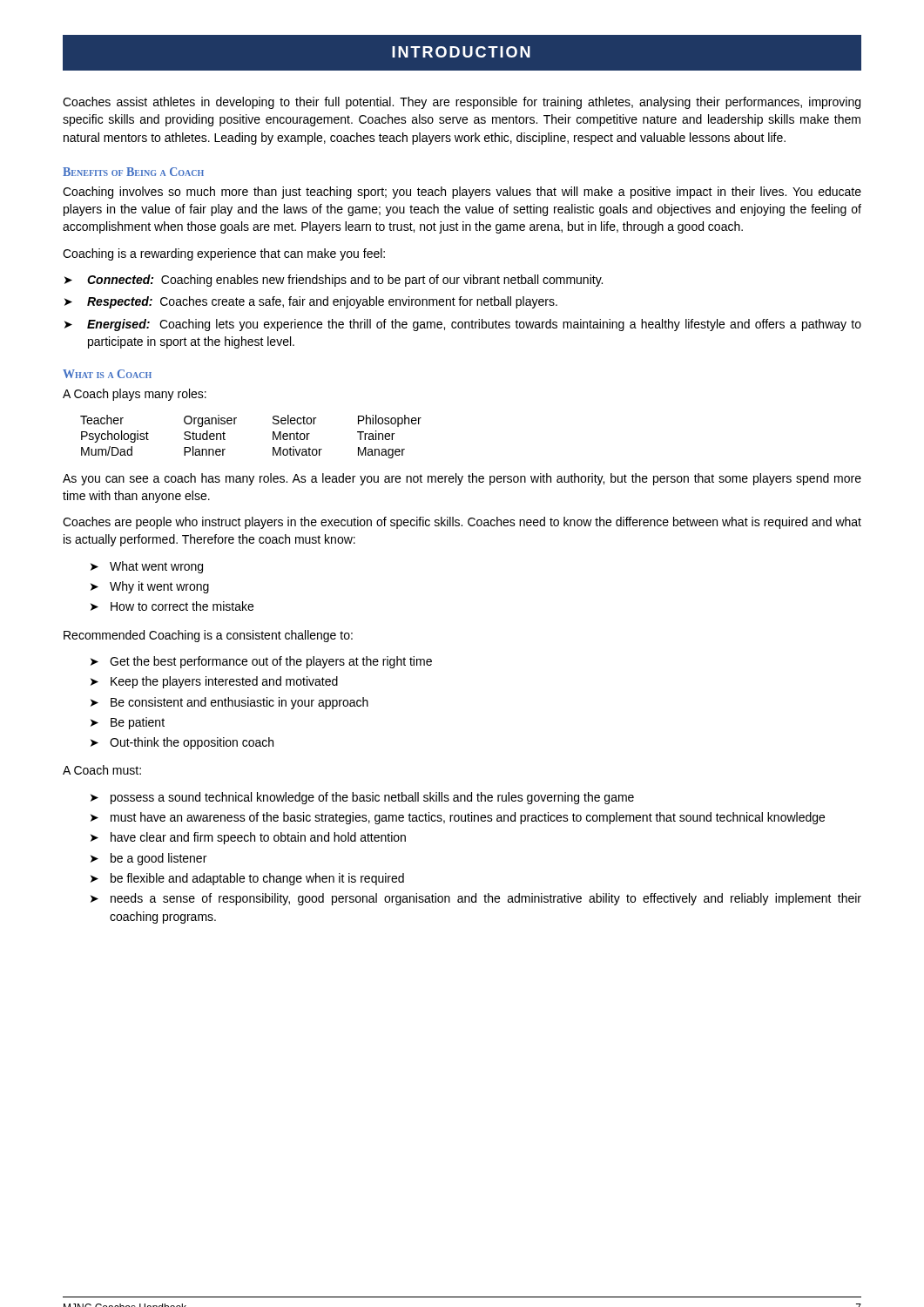Locate the list item that says "➤ Out-think the opposition"

pyautogui.click(x=182, y=743)
